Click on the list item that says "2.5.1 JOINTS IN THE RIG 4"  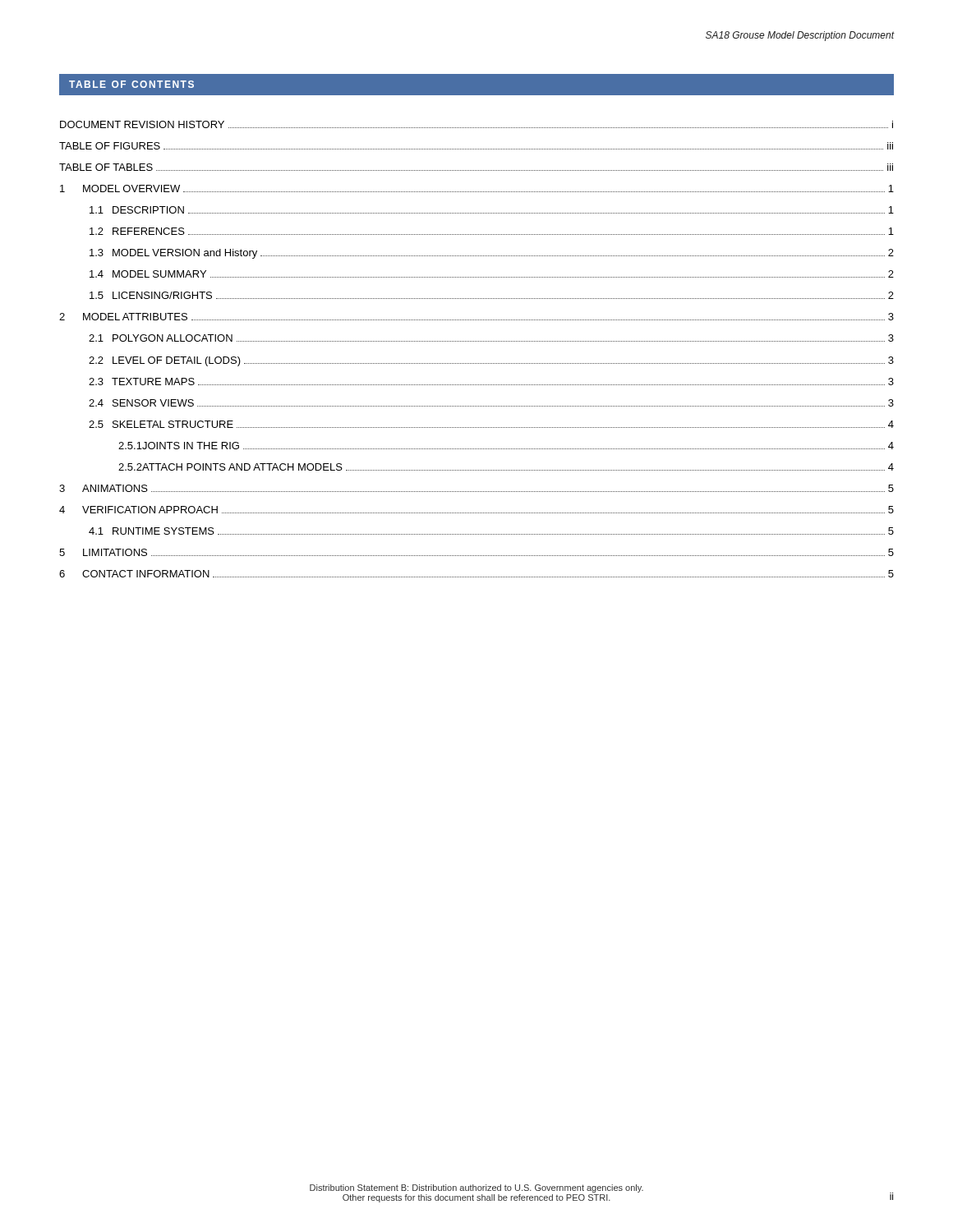tap(506, 446)
